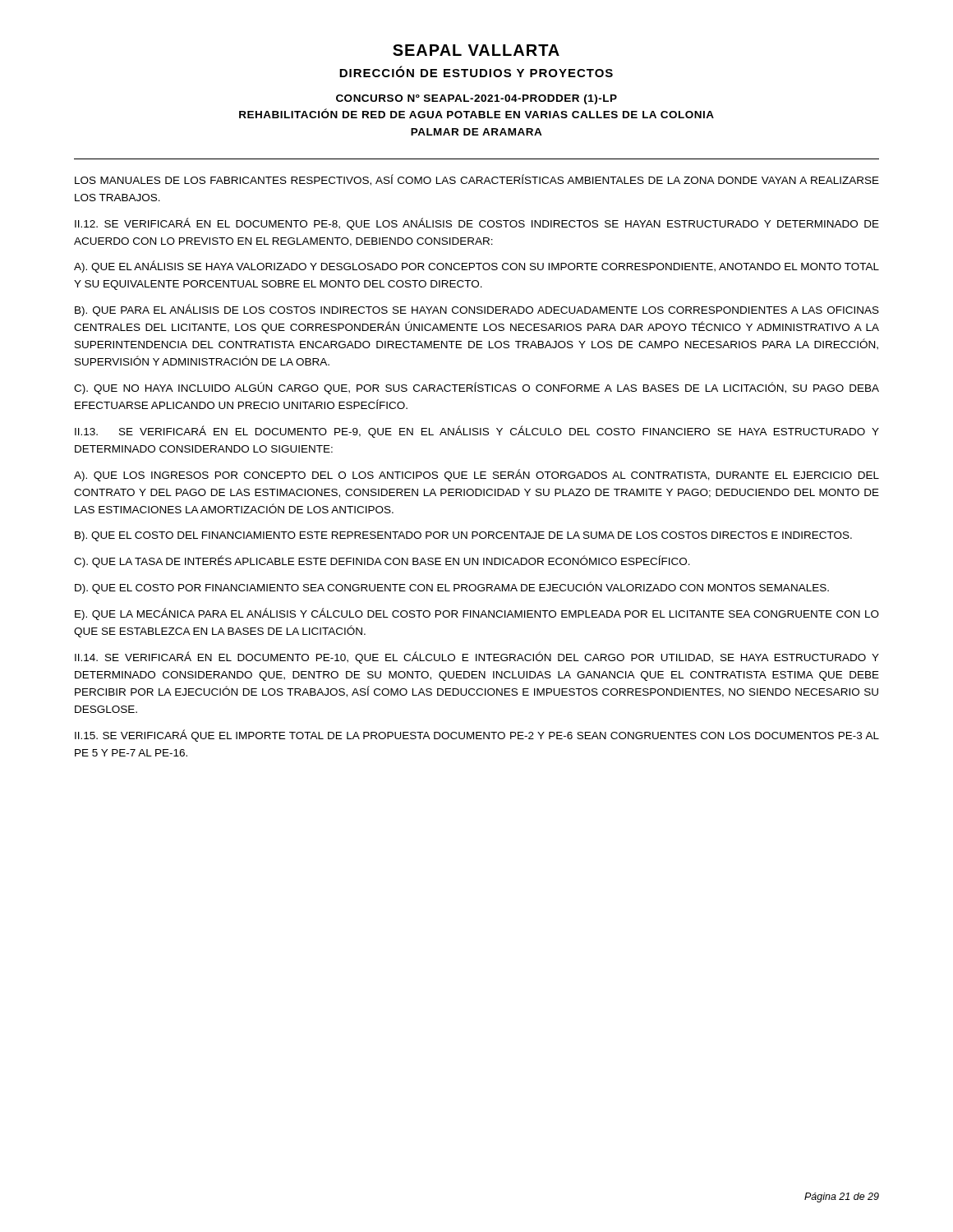Click on the text block that says "A). QUE LOS INGRESOS POR CONCEPTO DEL O"
This screenshot has height=1232, width=953.
(x=476, y=493)
